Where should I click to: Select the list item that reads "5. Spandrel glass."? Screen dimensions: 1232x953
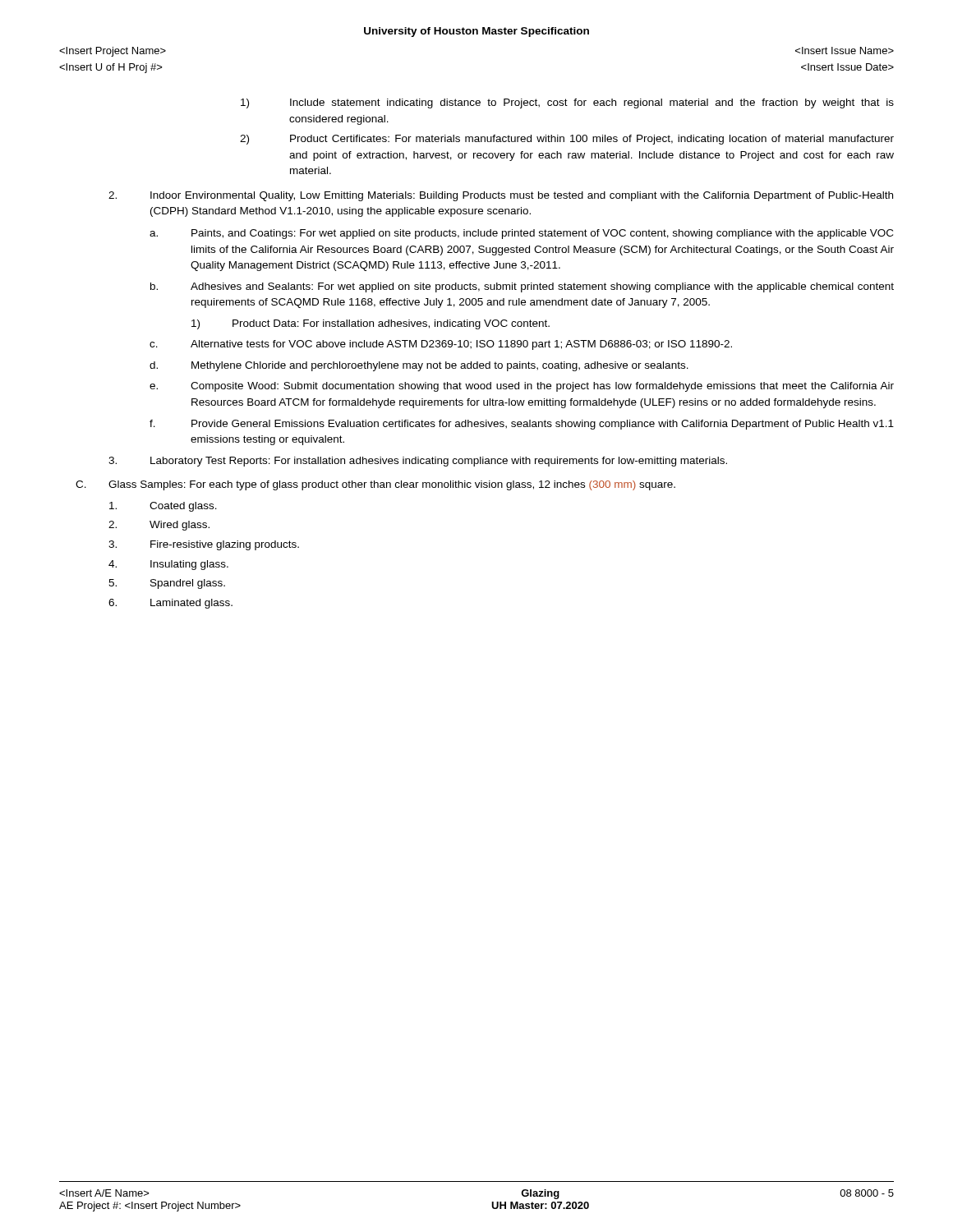167,584
